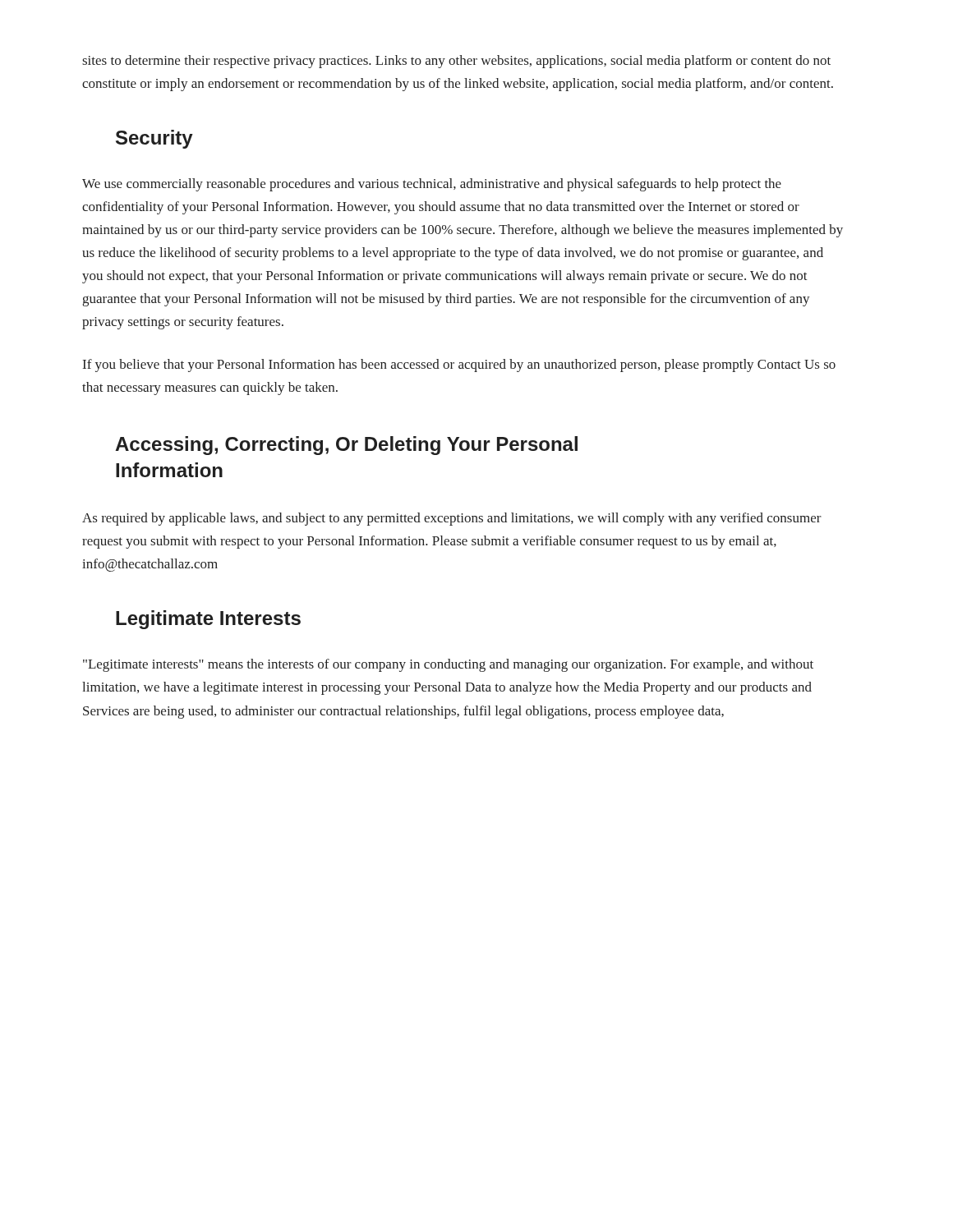The width and height of the screenshot is (953, 1232).
Task: Find the text starting "We use commercially reasonable"
Action: (x=463, y=253)
